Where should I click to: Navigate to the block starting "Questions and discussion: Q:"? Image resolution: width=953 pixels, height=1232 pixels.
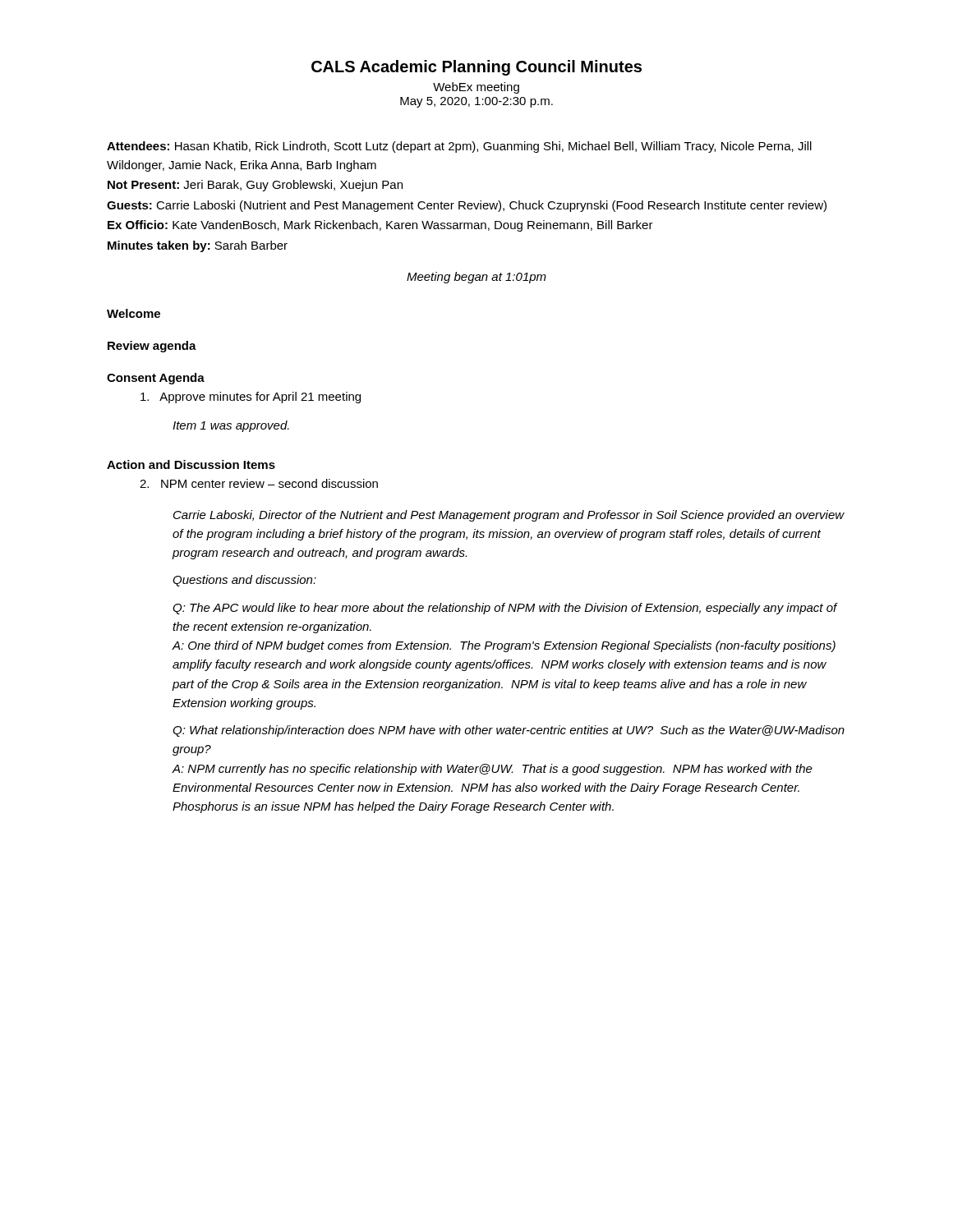[x=509, y=693]
